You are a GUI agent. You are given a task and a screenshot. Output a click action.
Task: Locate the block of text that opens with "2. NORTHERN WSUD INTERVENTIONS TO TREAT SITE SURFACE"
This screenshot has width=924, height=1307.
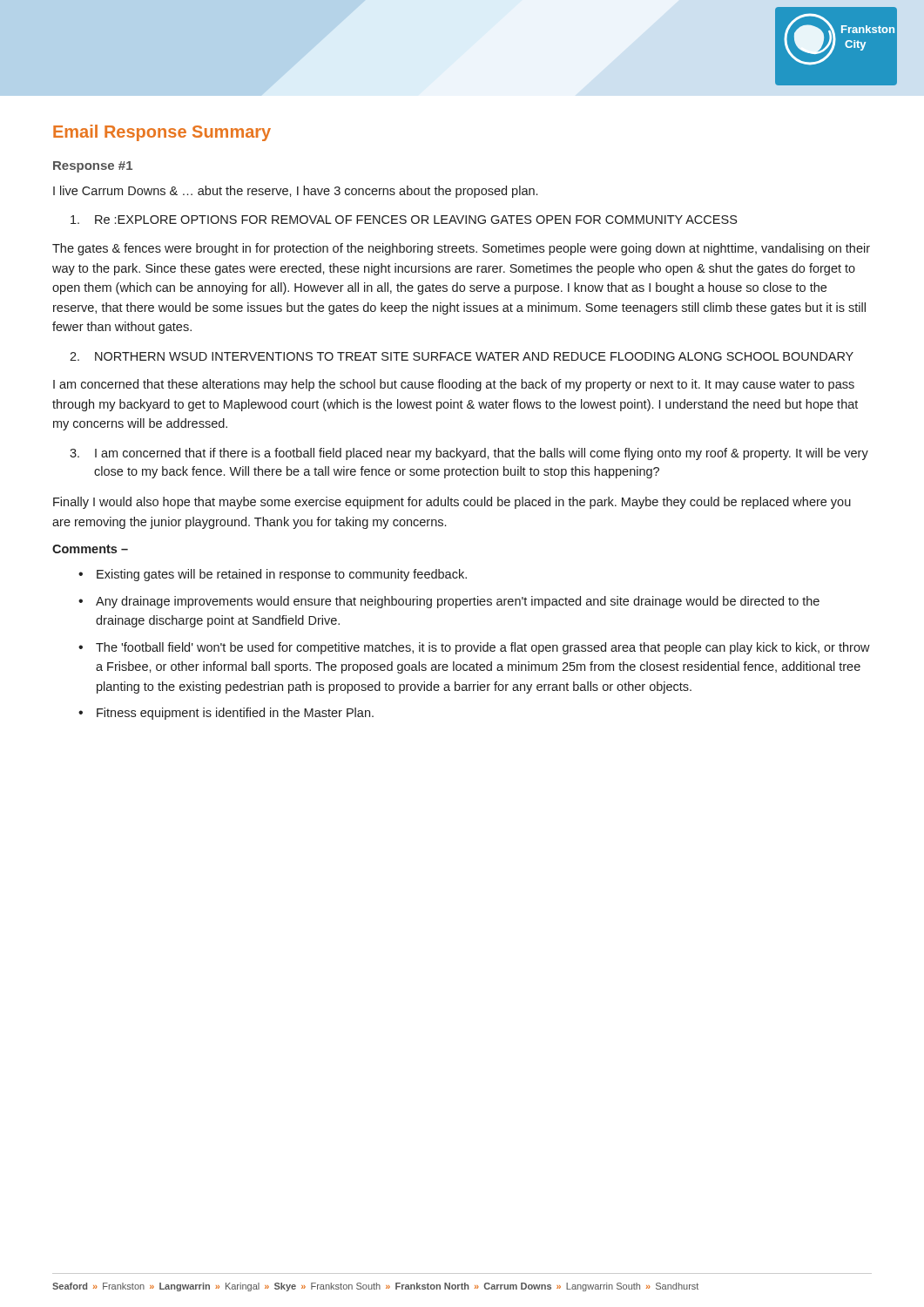[462, 357]
